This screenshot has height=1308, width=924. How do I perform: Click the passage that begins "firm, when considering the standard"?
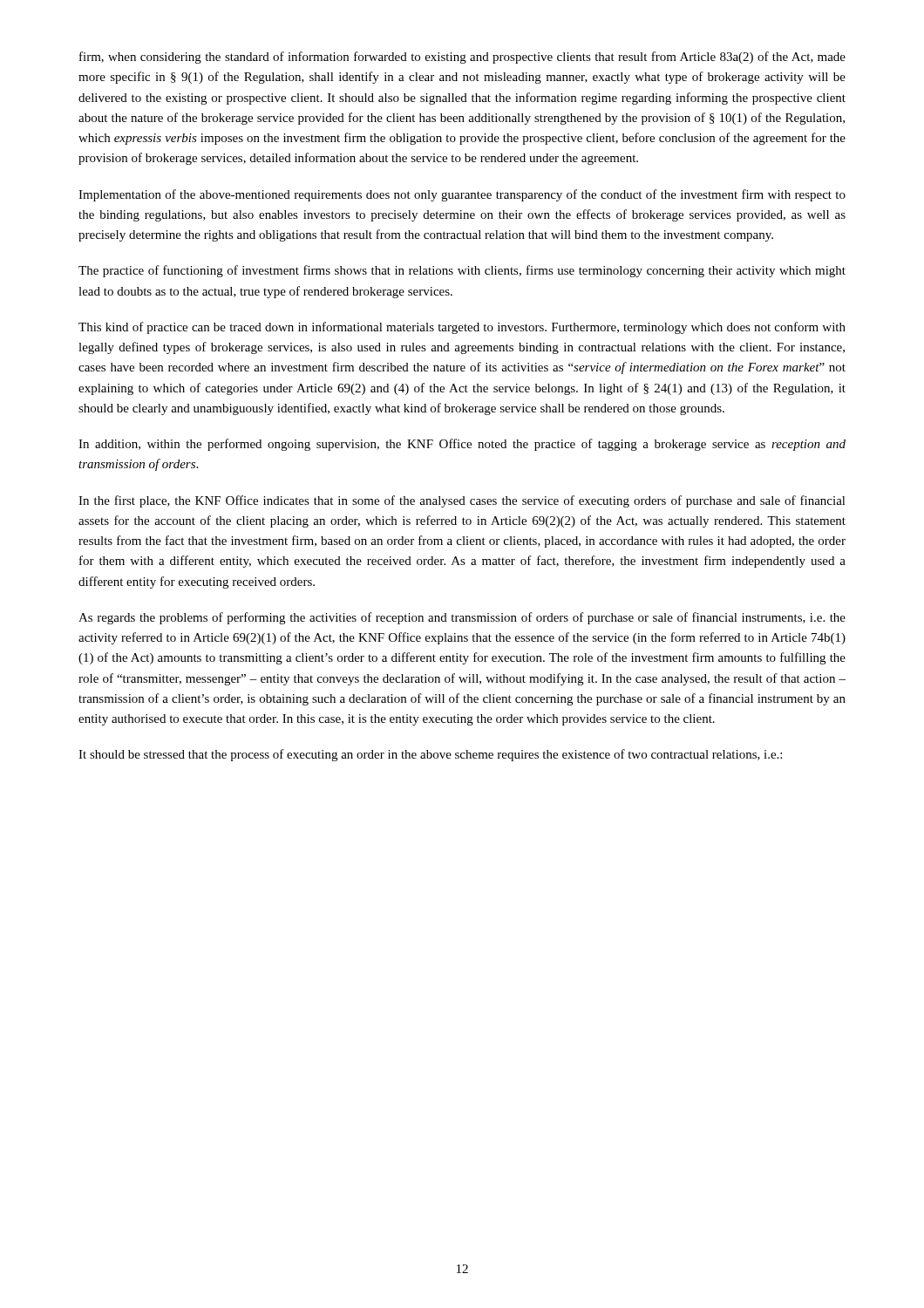coord(462,107)
